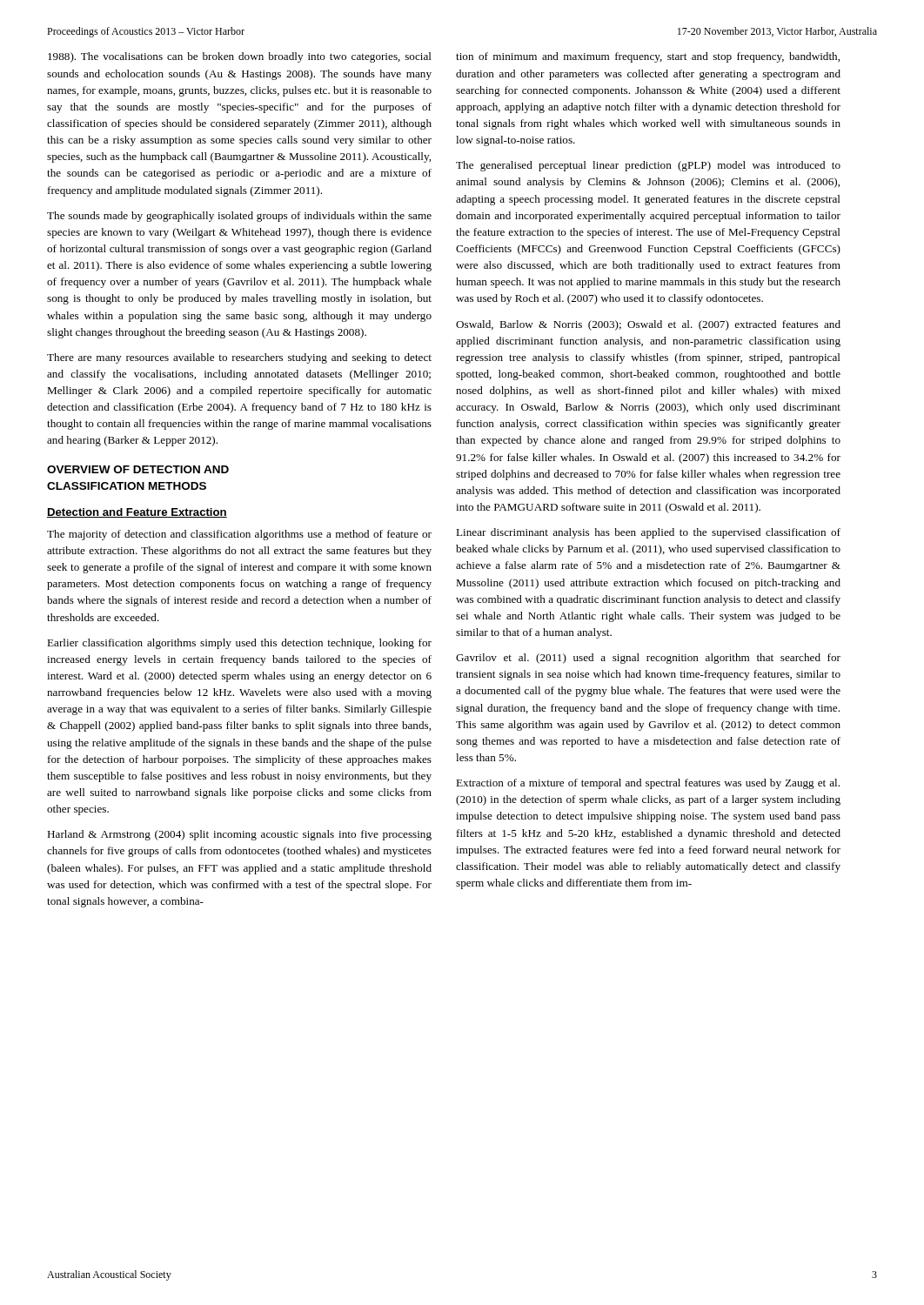This screenshot has height=1305, width=924.
Task: Find the block on this page that starts "The sounds made by geographically isolated"
Action: [x=239, y=273]
